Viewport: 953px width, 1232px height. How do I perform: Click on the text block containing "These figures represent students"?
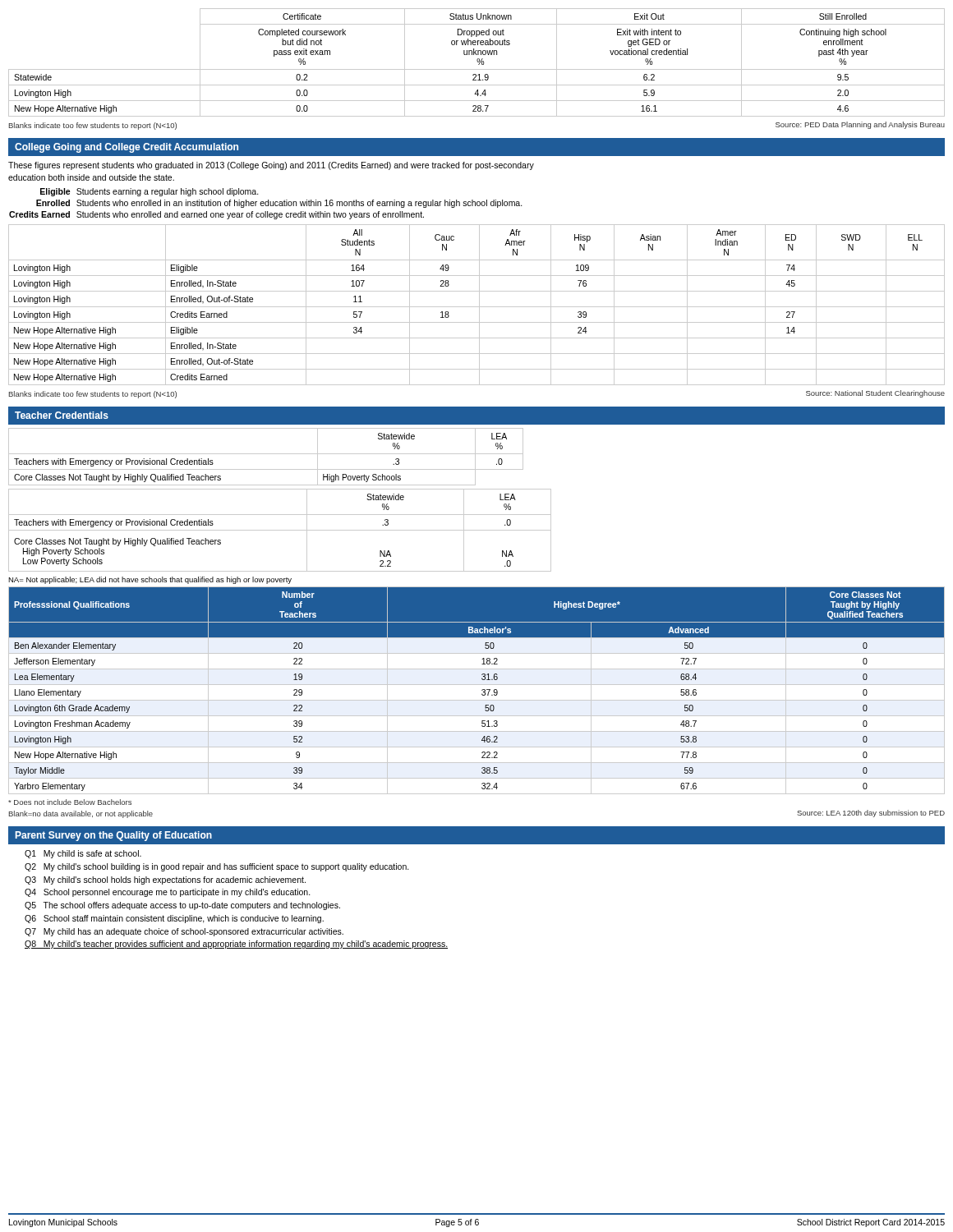click(x=271, y=171)
